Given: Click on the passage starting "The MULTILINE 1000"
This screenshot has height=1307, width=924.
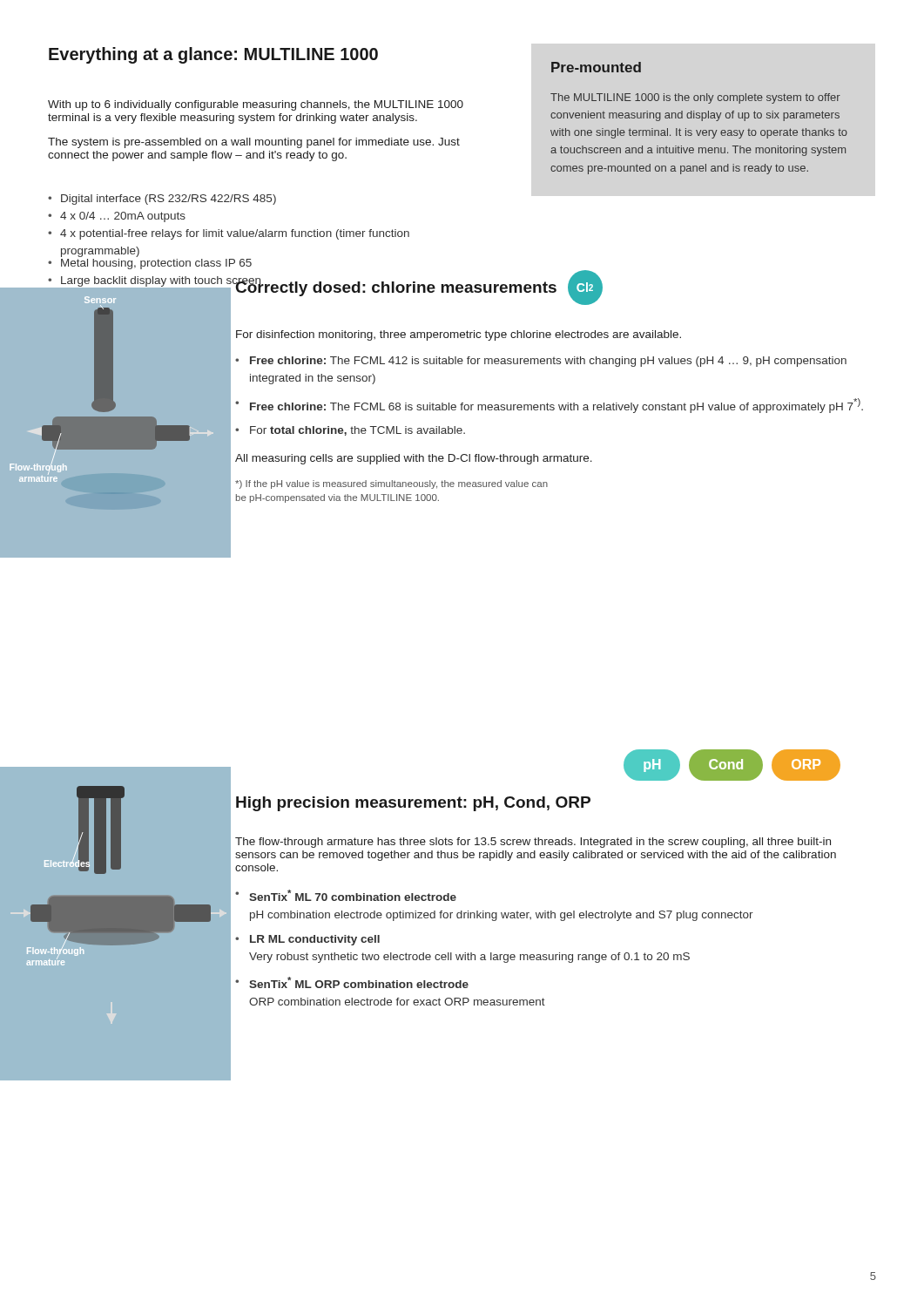Looking at the screenshot, I should 703,133.
